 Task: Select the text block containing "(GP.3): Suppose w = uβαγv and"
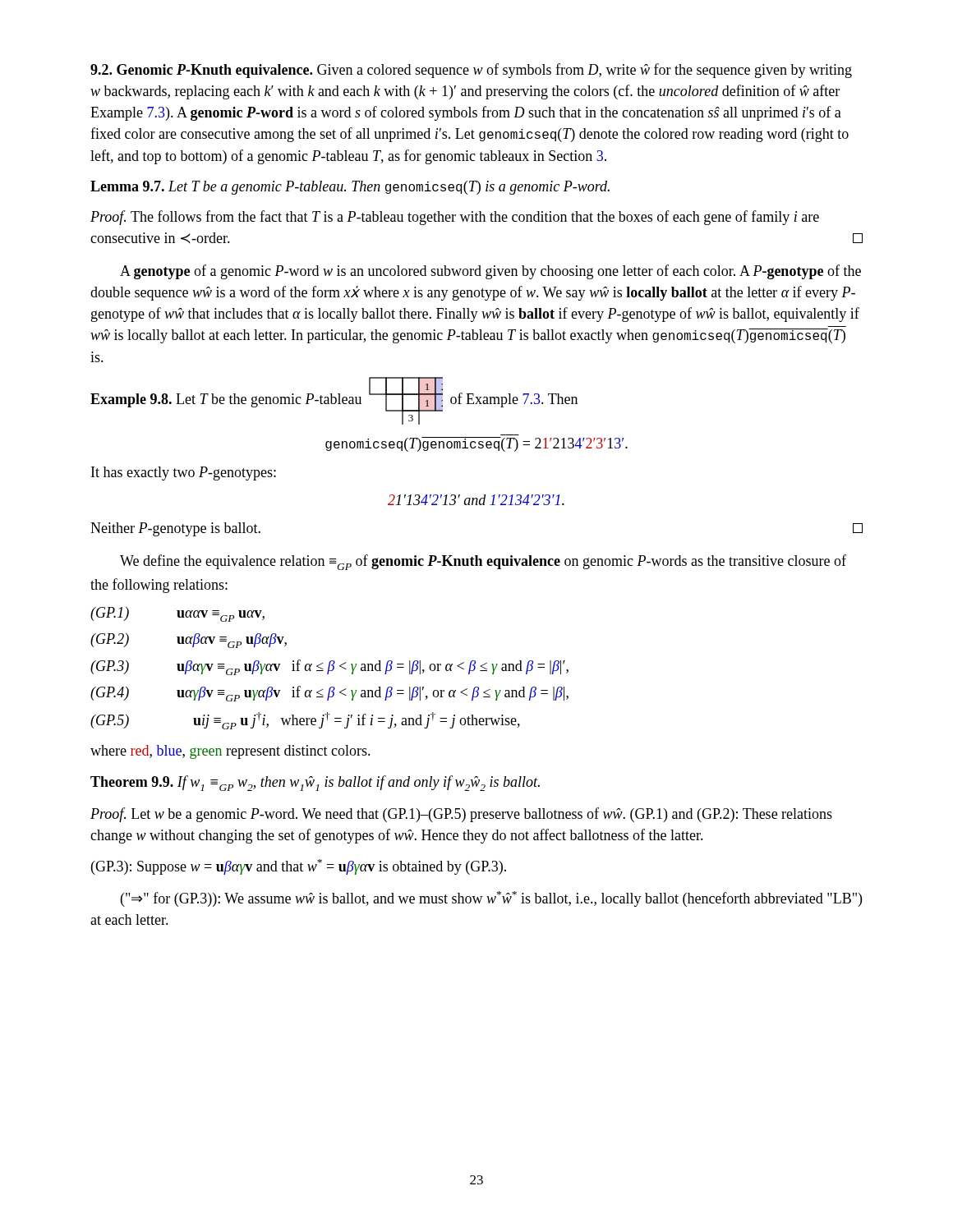299,866
